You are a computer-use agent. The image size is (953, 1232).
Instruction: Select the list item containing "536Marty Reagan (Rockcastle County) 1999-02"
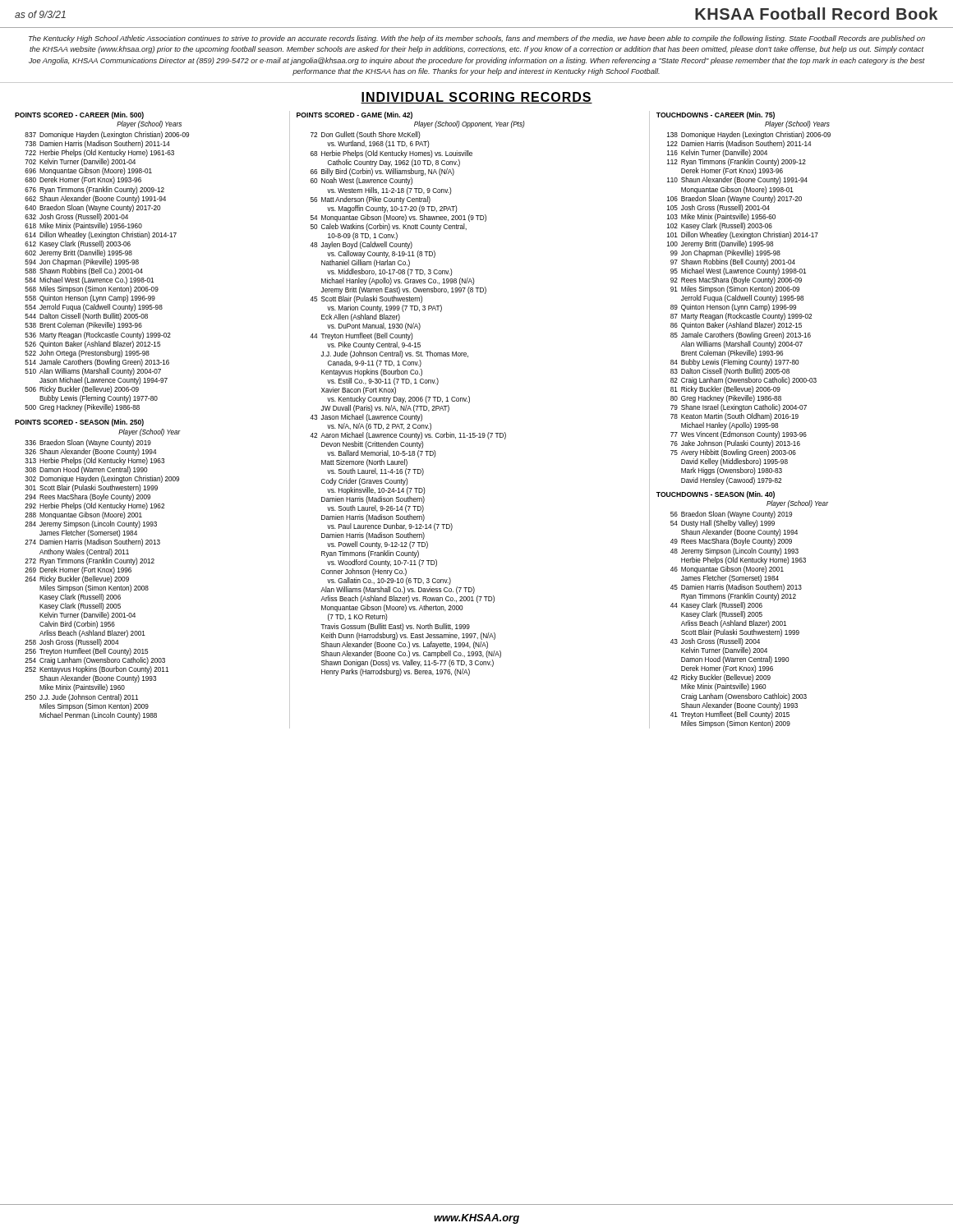(x=149, y=335)
